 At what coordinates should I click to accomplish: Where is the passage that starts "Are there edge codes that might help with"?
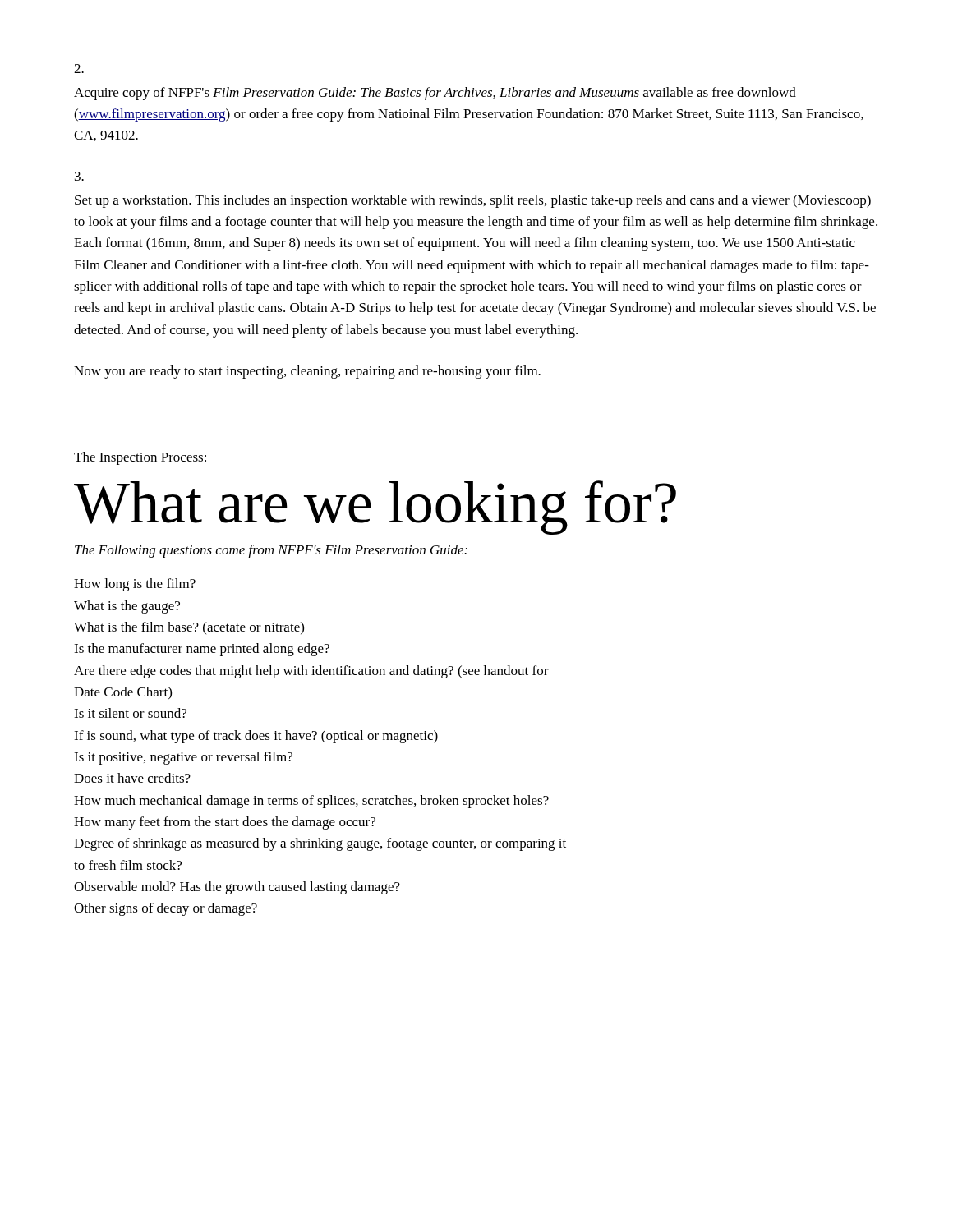pos(311,681)
